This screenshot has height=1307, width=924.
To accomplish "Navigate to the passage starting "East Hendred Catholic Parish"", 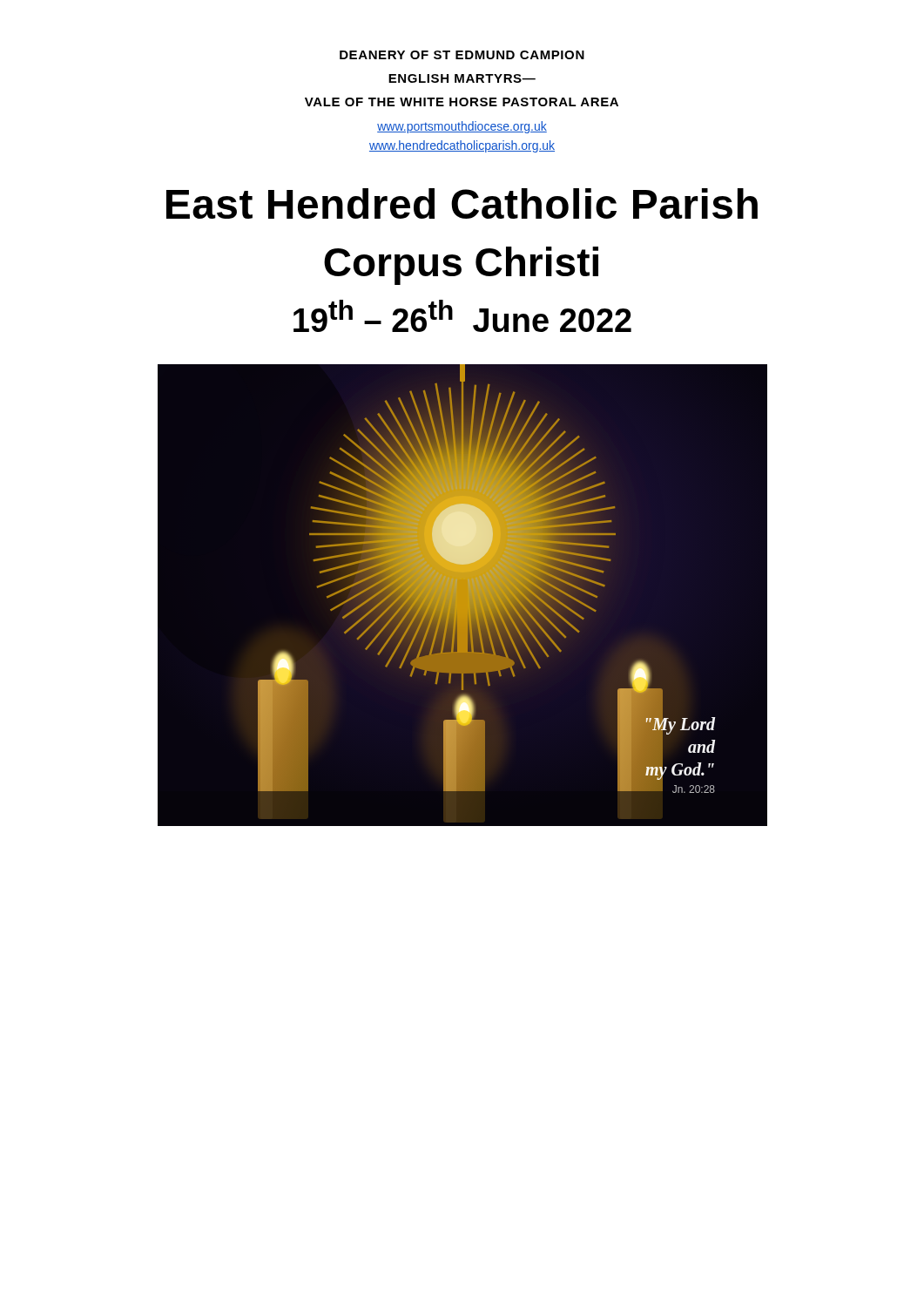I will click(x=462, y=204).
